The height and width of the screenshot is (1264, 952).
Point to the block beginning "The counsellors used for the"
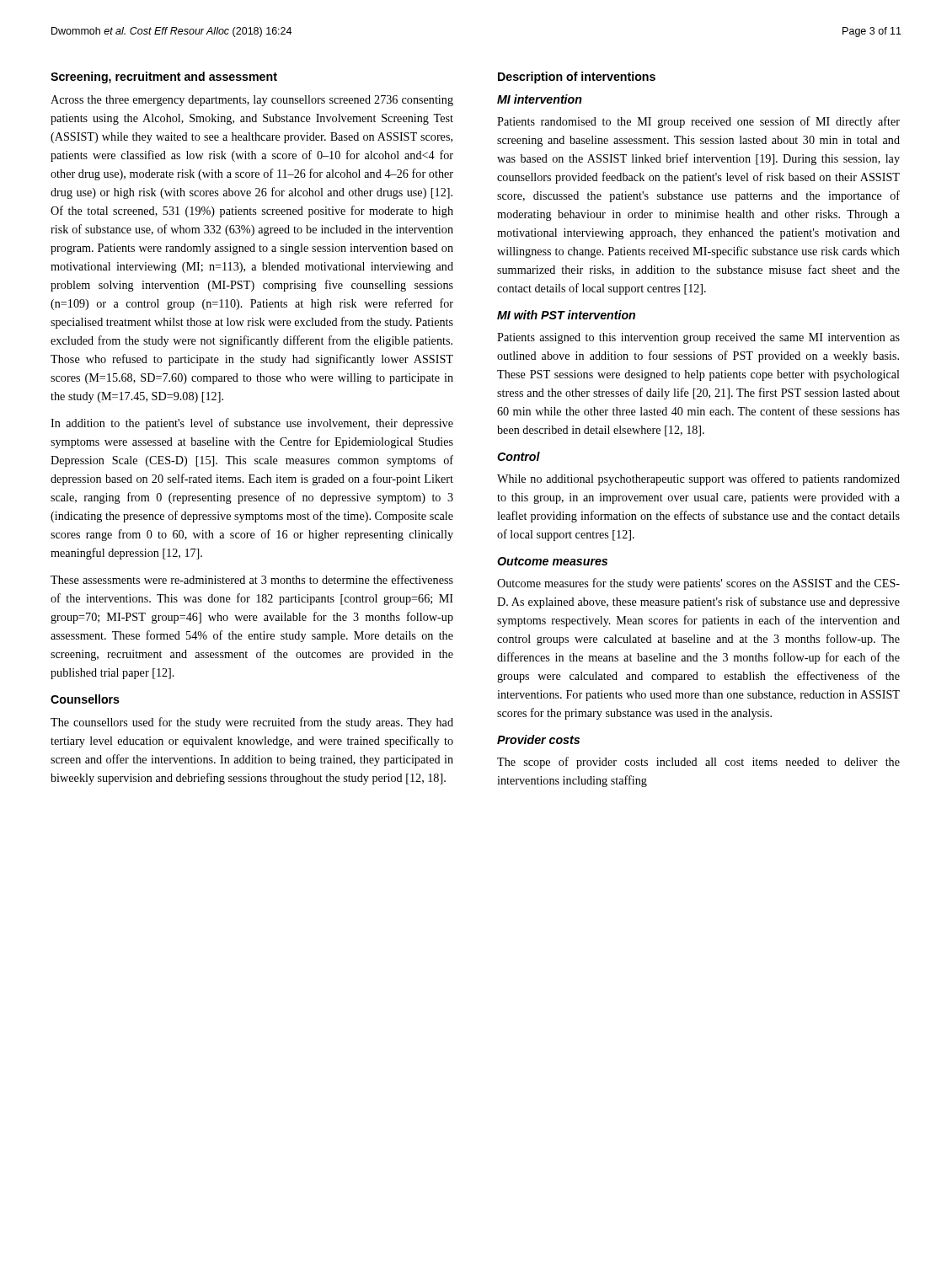(x=252, y=750)
